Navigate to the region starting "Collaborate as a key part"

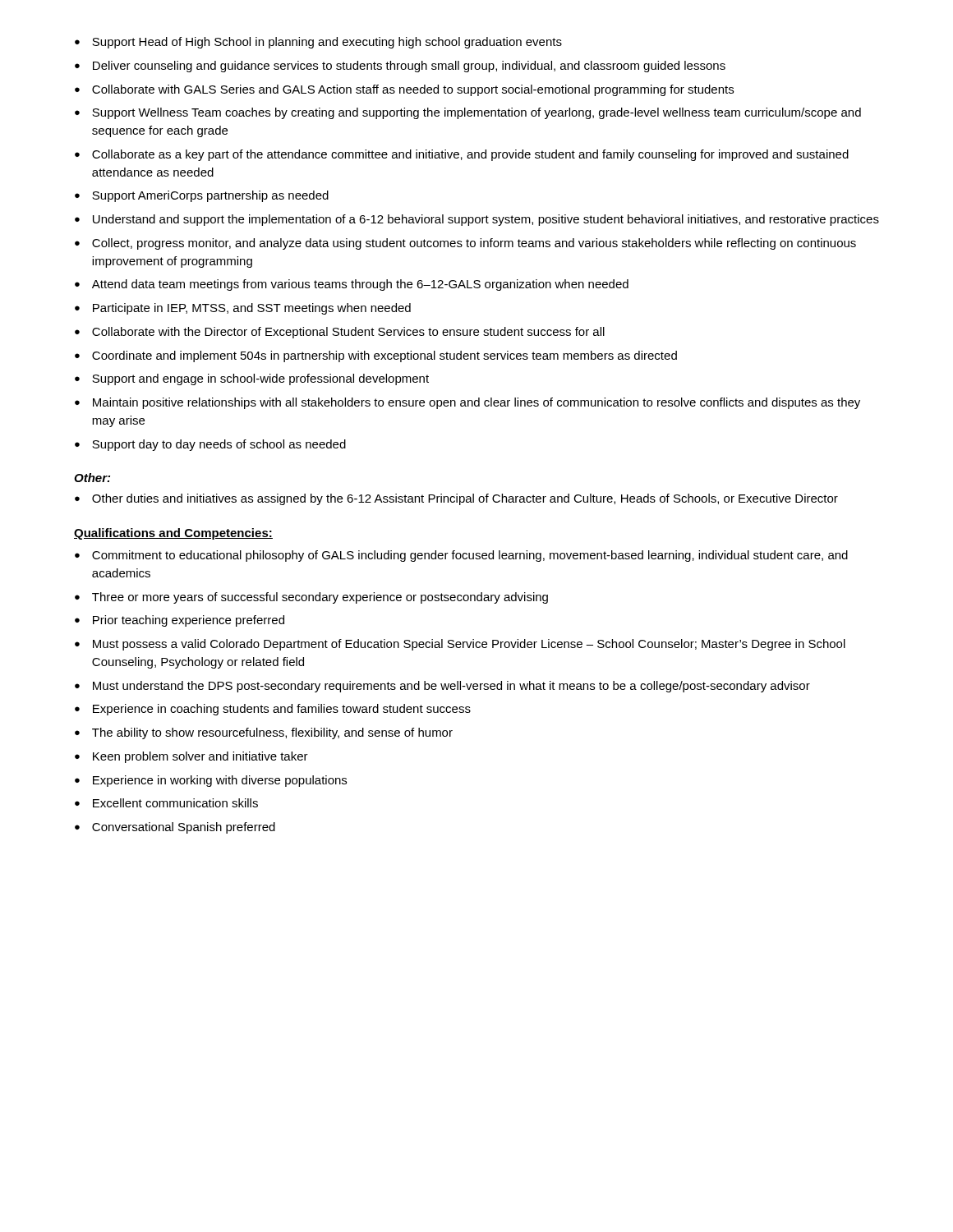476,163
